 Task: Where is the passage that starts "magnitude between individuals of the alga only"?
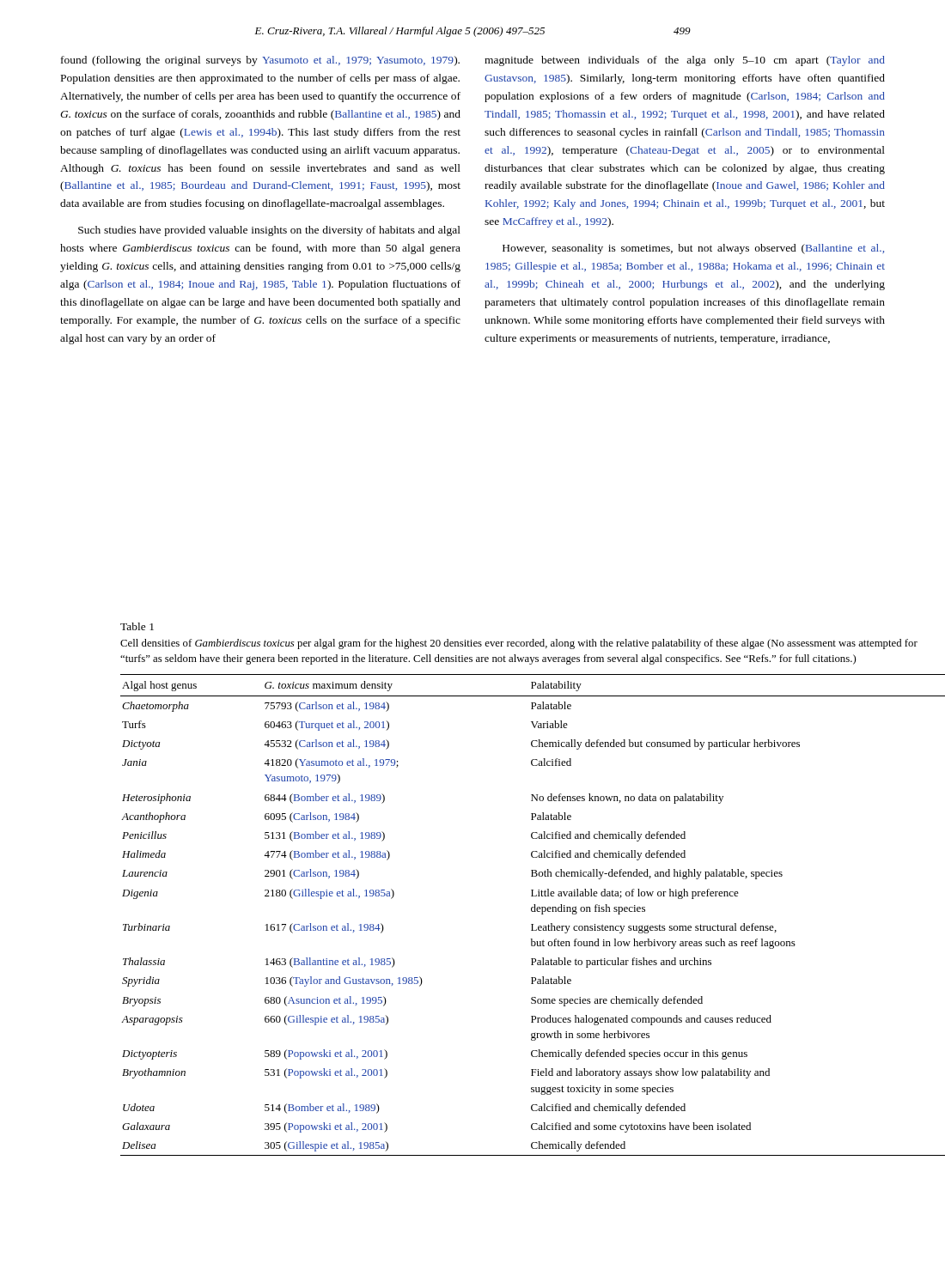click(x=685, y=200)
